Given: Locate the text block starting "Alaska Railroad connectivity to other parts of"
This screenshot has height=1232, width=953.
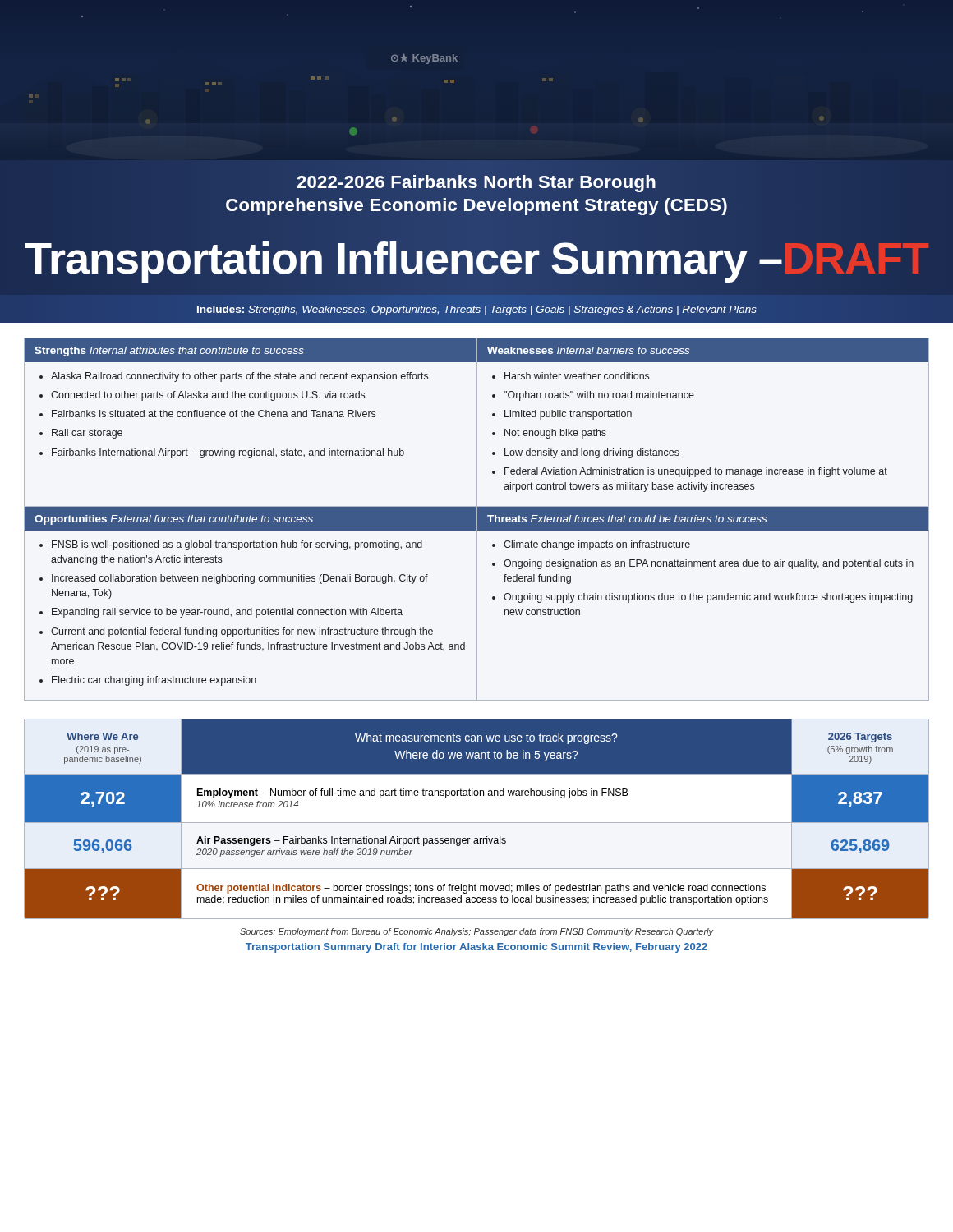Looking at the screenshot, I should [240, 376].
